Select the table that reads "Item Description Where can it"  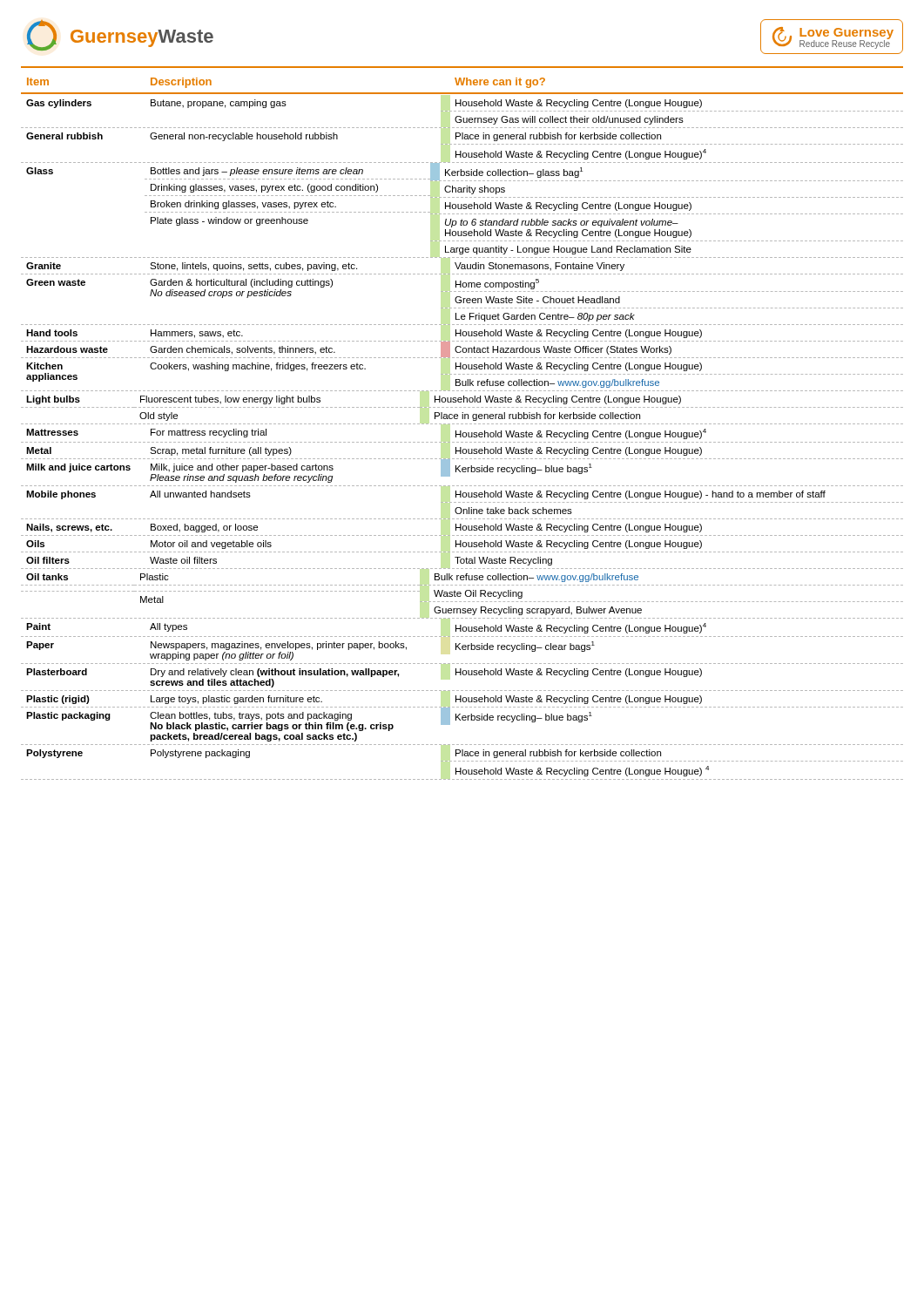coord(462,426)
